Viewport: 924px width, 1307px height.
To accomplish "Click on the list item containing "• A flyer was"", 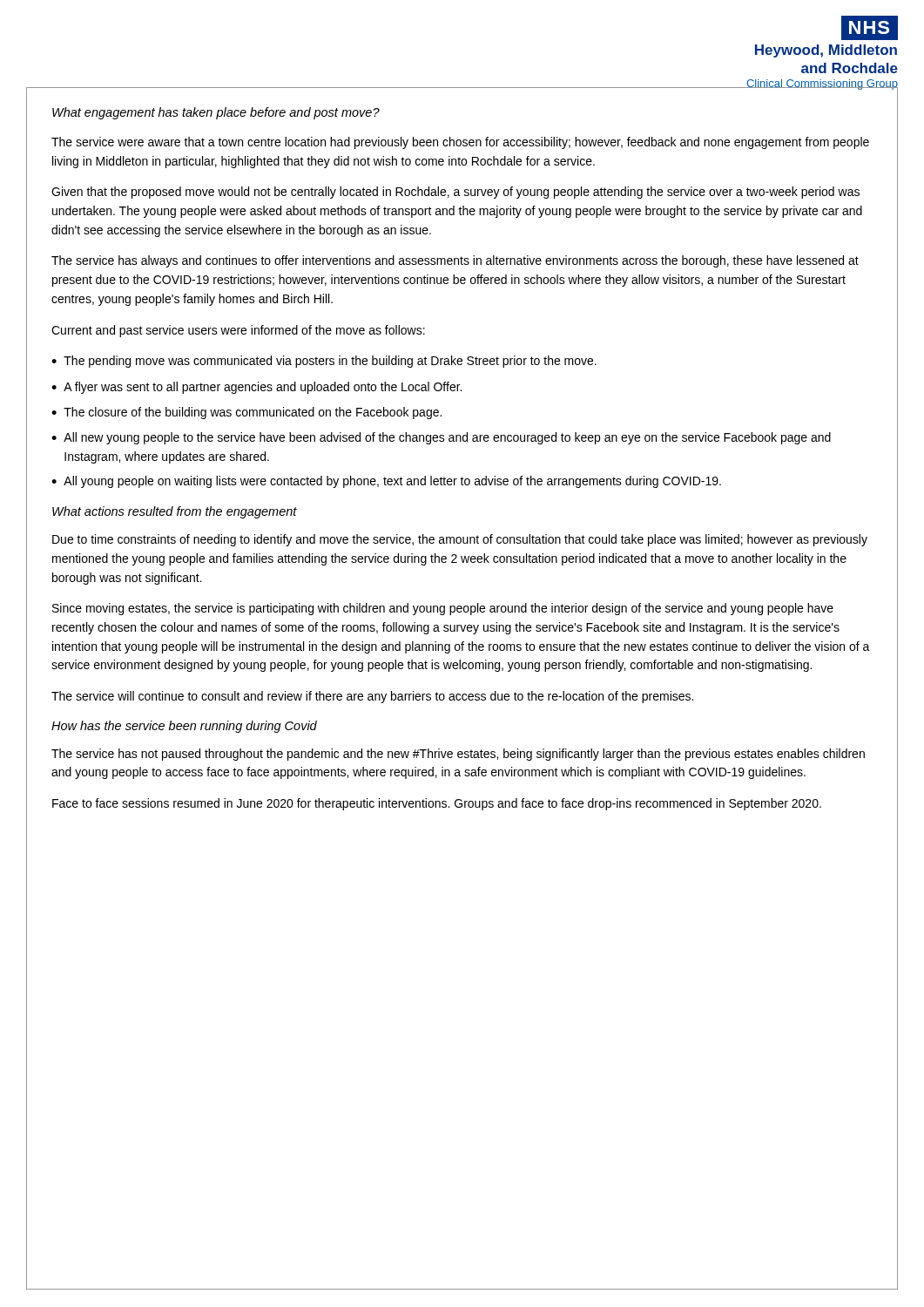I will (x=462, y=388).
